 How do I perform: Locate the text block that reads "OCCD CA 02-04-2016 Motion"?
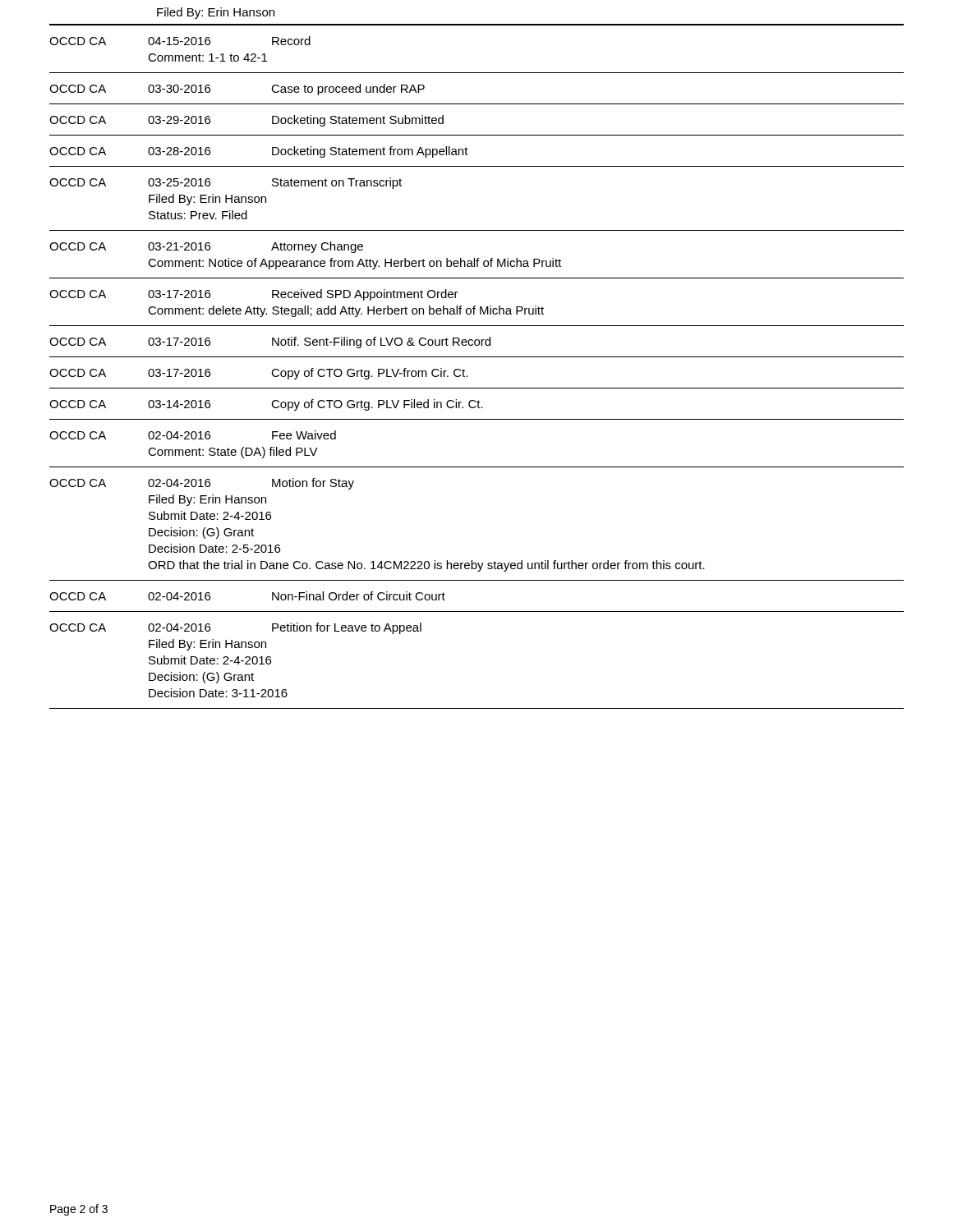[x=202, y=484]
